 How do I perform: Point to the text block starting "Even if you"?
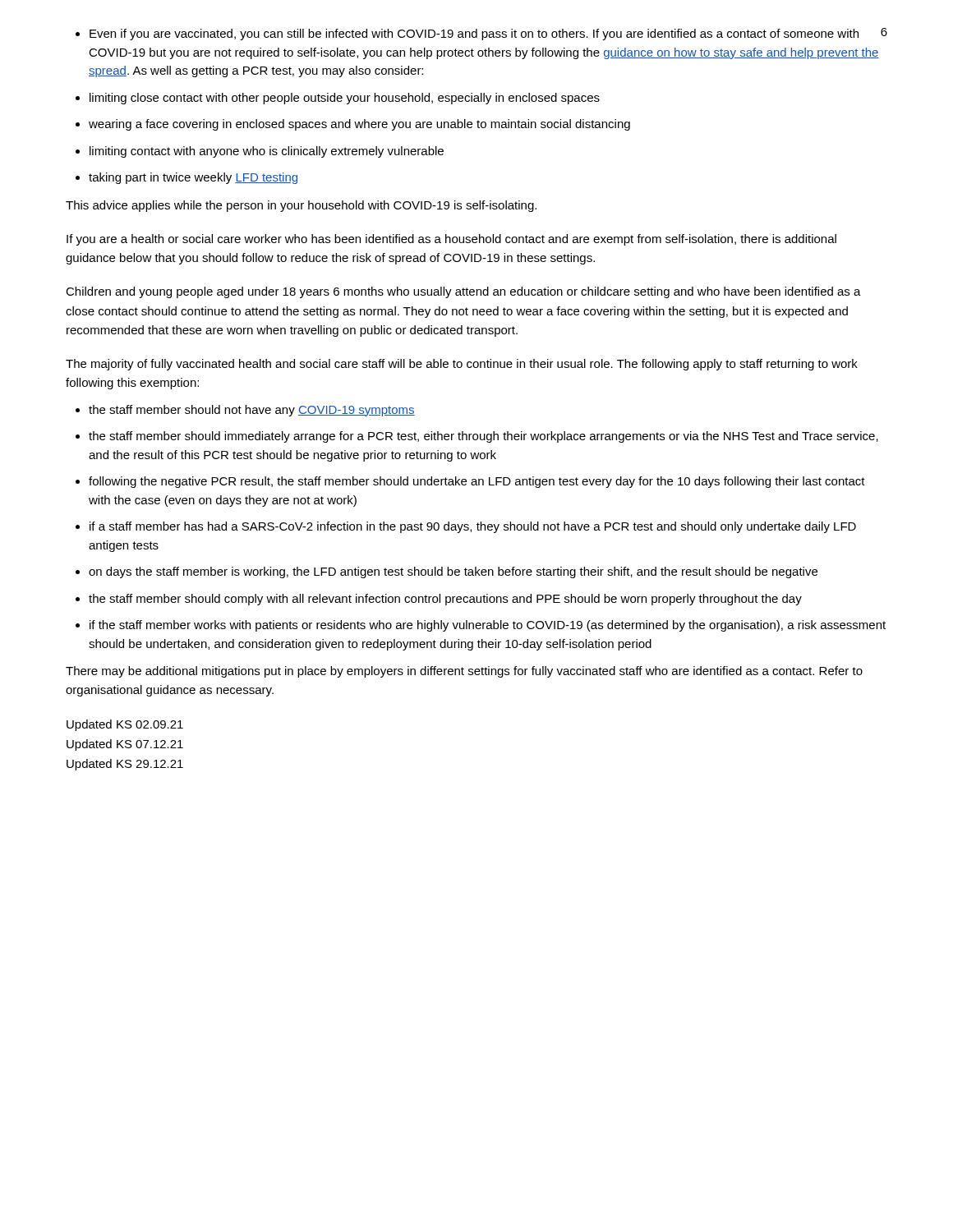[x=484, y=52]
